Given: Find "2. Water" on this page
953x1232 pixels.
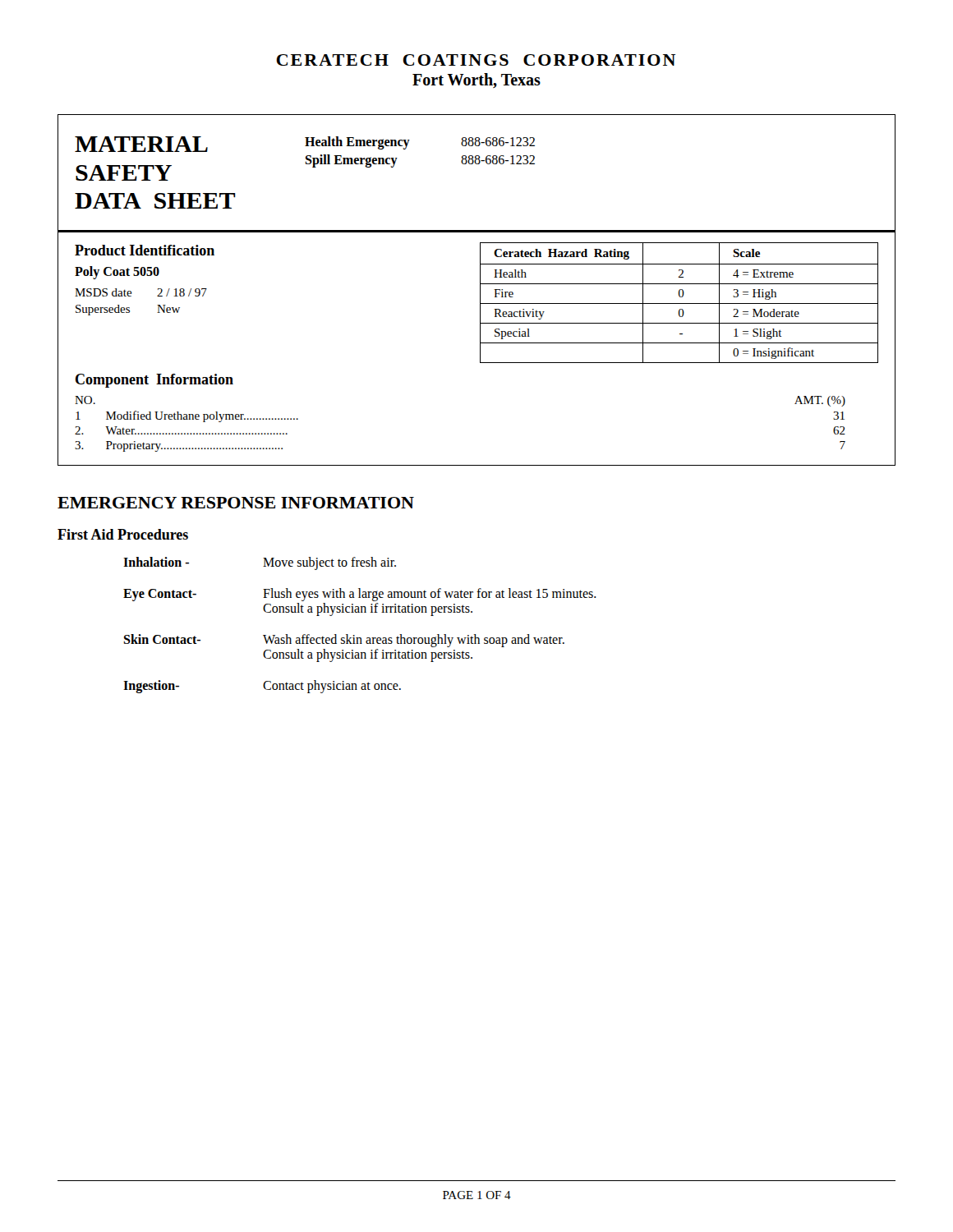Looking at the screenshot, I should click(130, 430).
